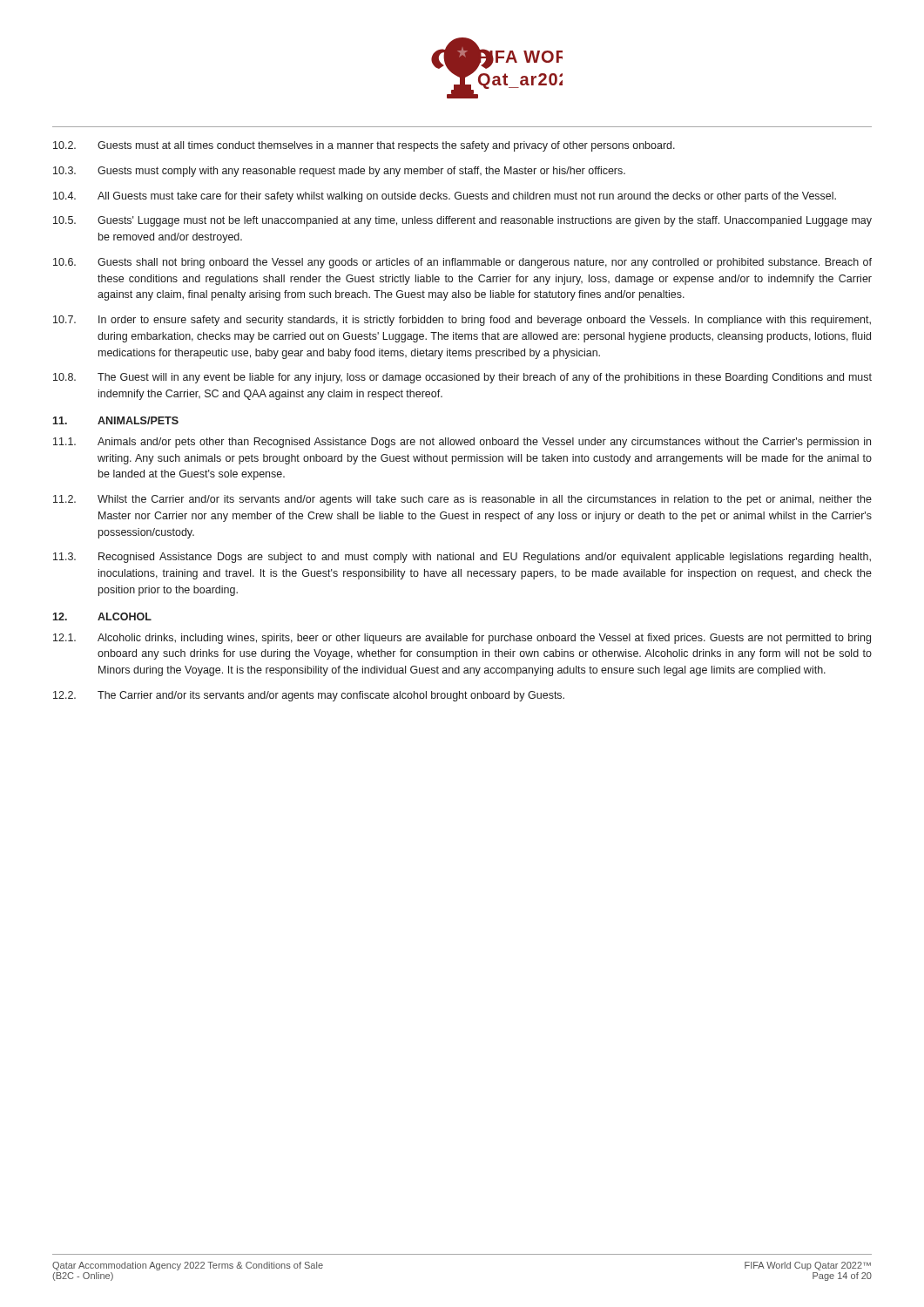Click the passage that begins "10.5. Guests' Luggage must not be left unaccompanied"
The image size is (924, 1307).
tap(462, 229)
